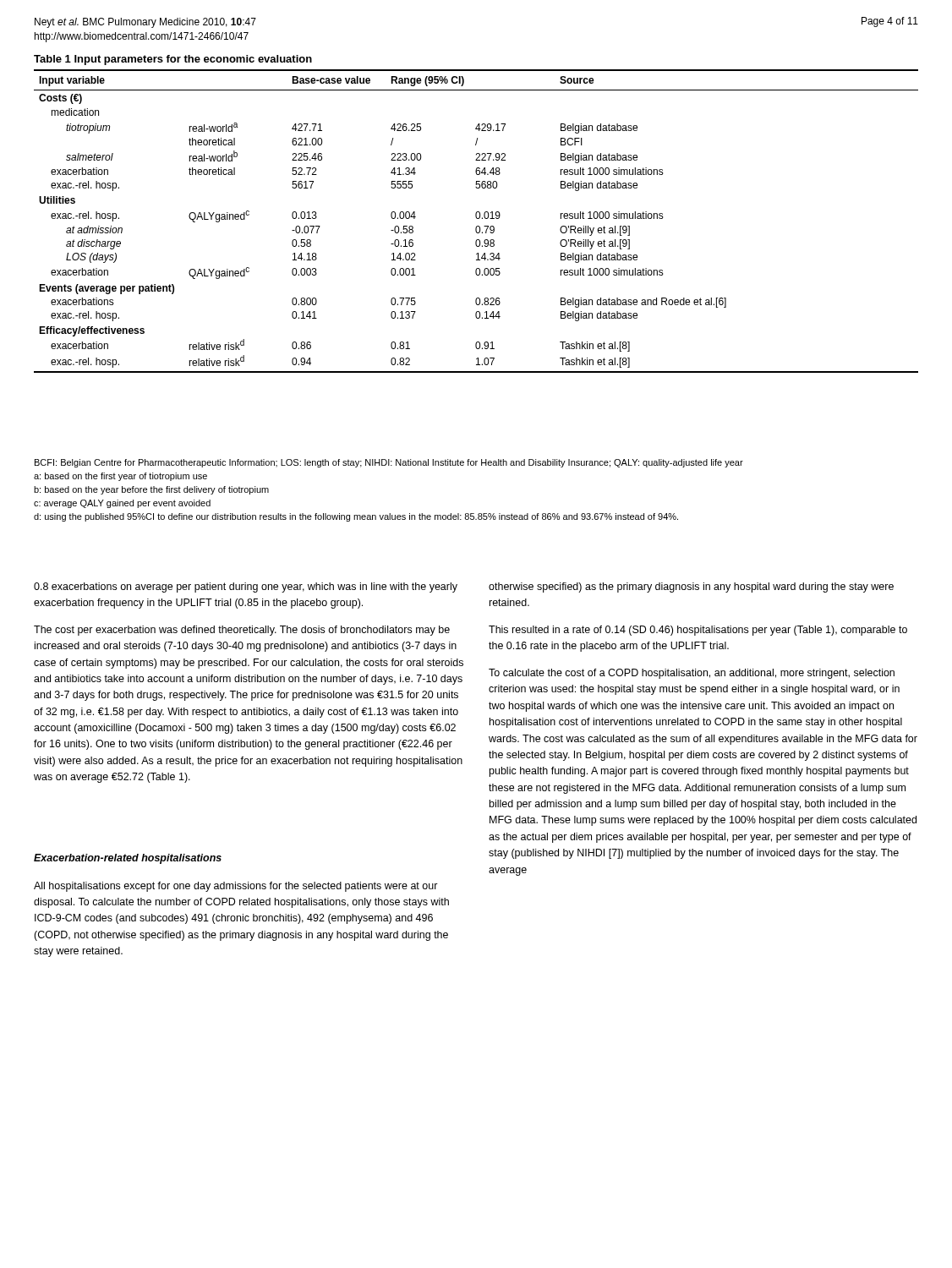Where is the passage that starts "otherwise specified) as the primary"?
The image size is (952, 1268).
coord(703,728)
